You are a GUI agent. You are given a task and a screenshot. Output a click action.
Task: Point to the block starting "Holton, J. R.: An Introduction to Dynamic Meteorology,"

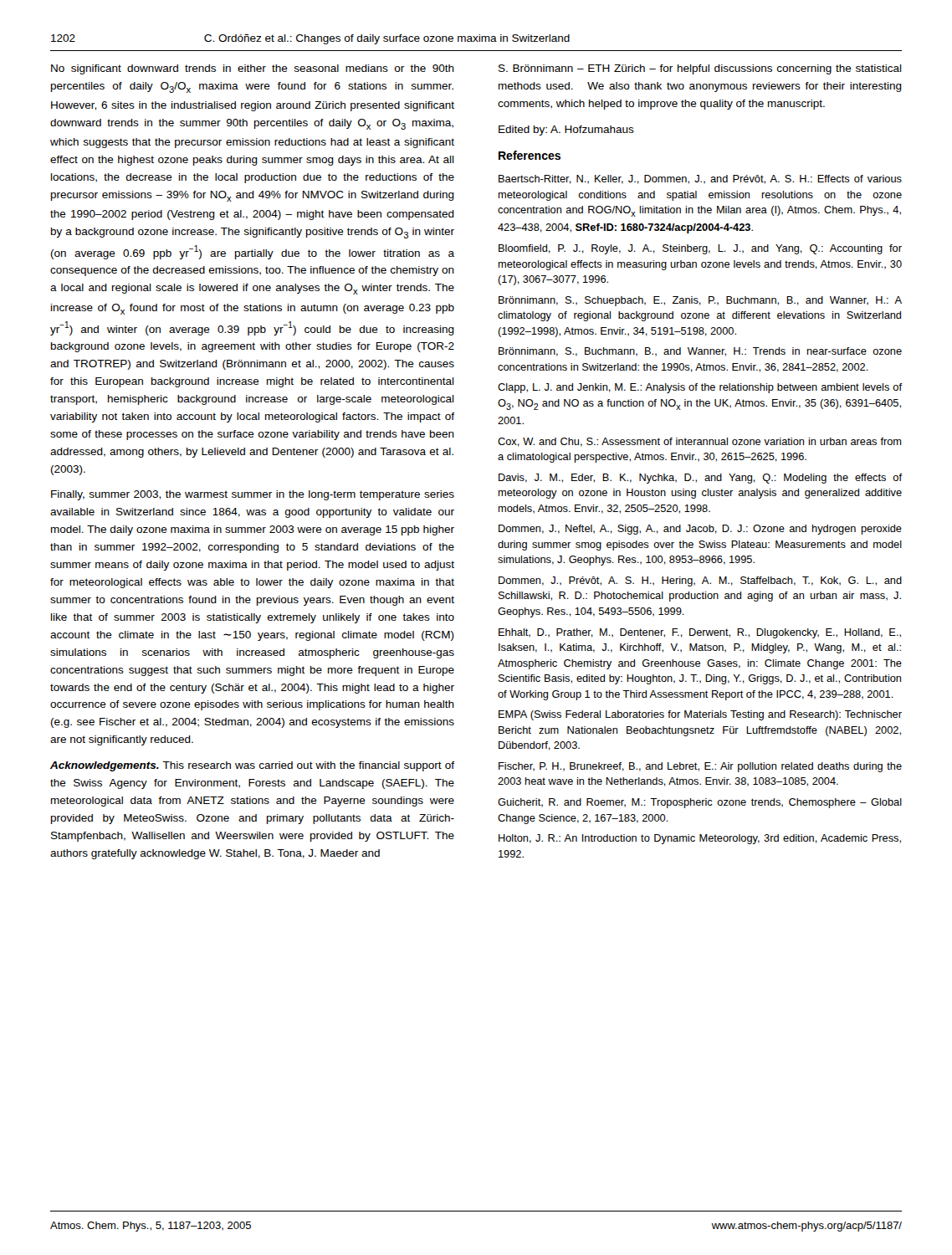700,846
